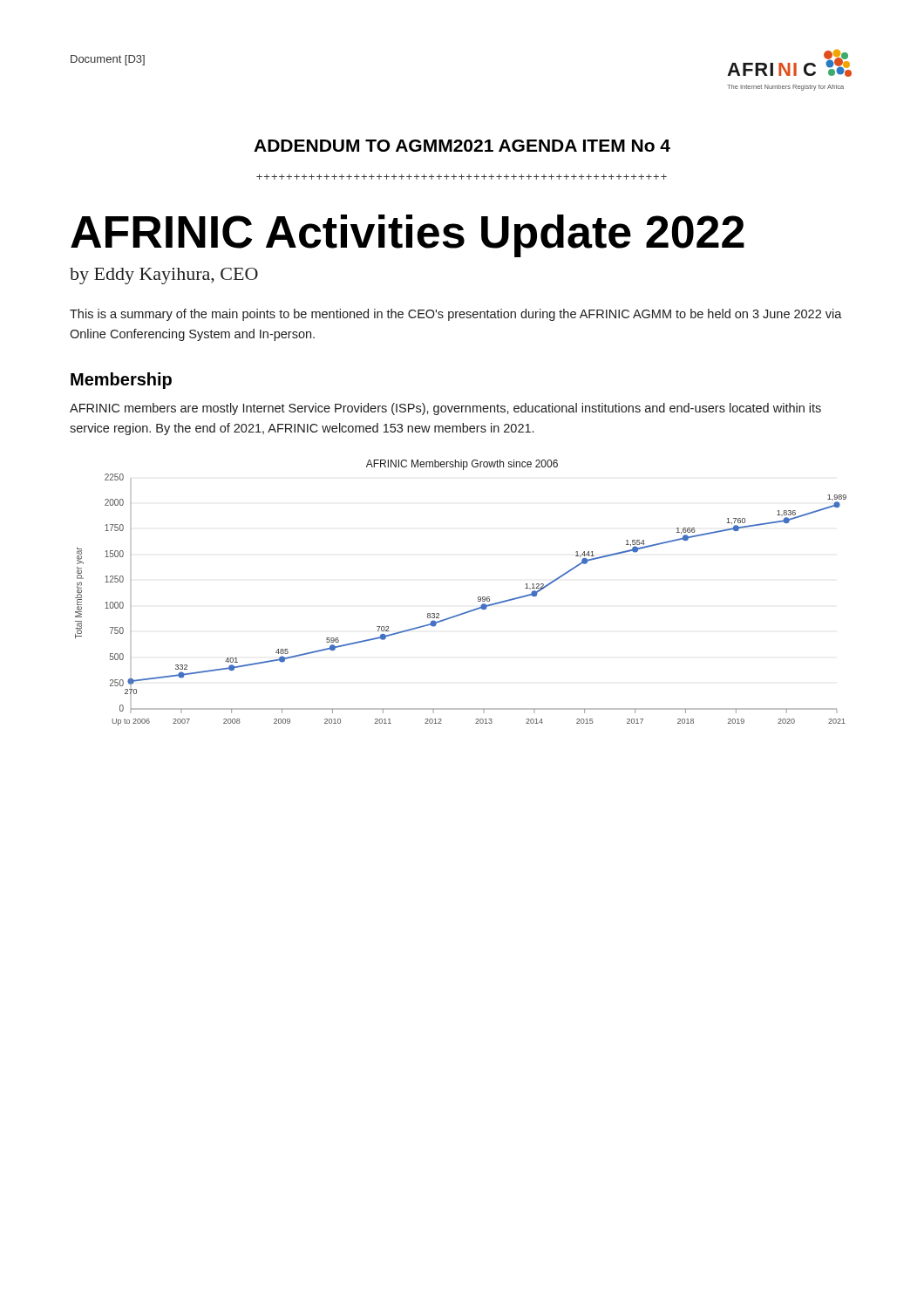
Task: Click the passage that begins "AFRINIC members are mostly Internet"
Action: pos(446,418)
